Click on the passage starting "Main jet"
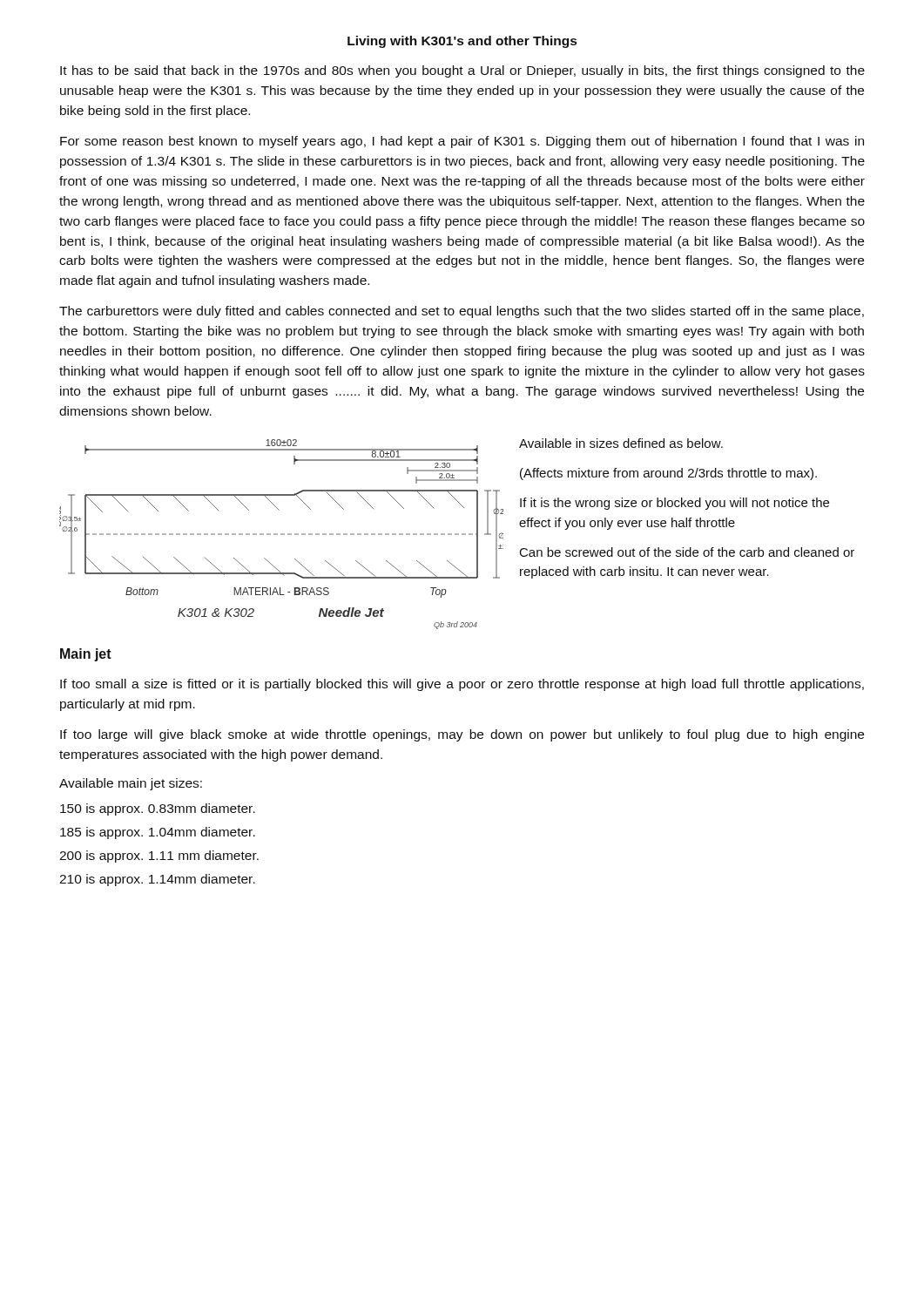This screenshot has height=1307, width=924. (85, 654)
